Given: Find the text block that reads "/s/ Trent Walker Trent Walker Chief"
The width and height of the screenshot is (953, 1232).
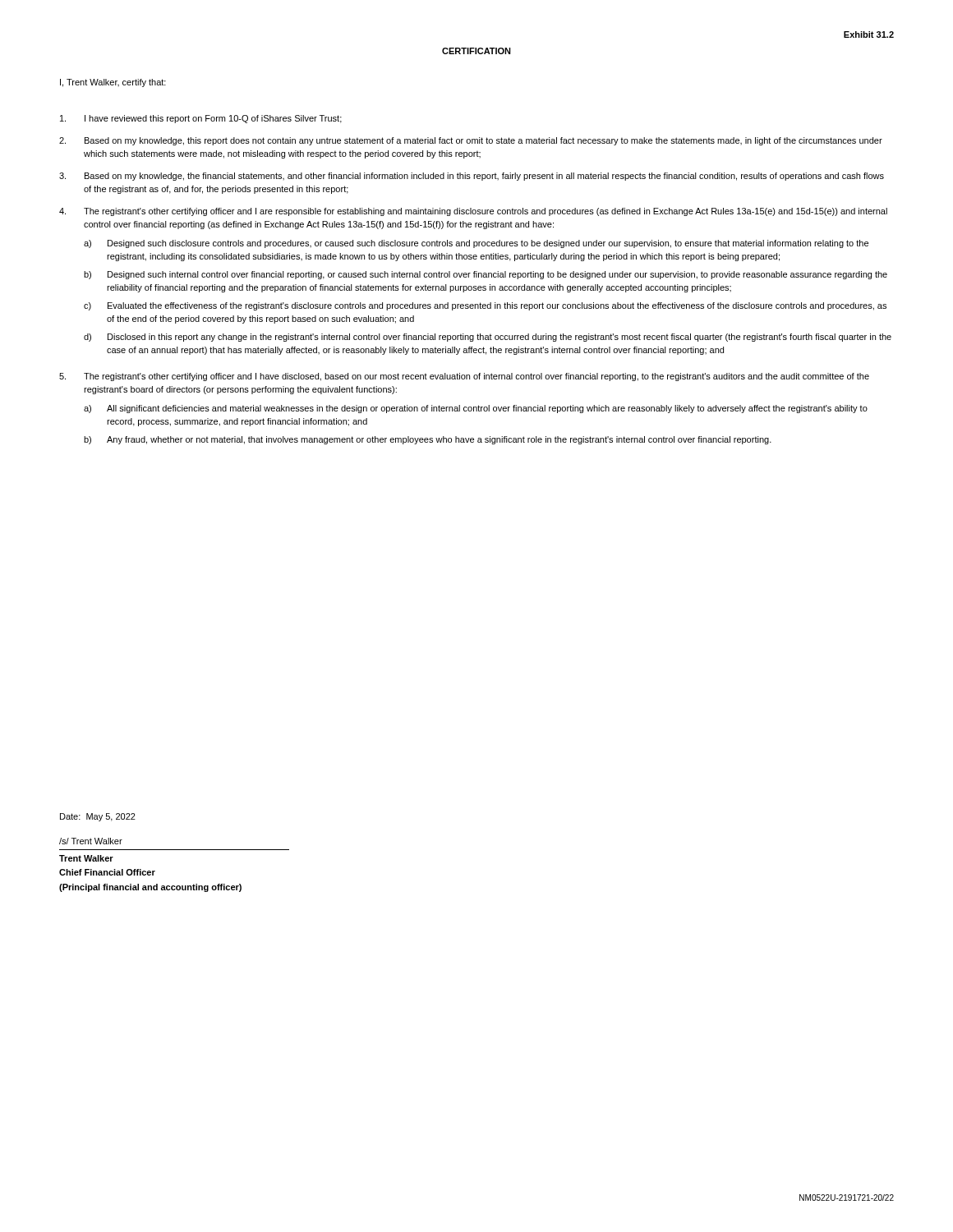Looking at the screenshot, I should click(x=91, y=841).
